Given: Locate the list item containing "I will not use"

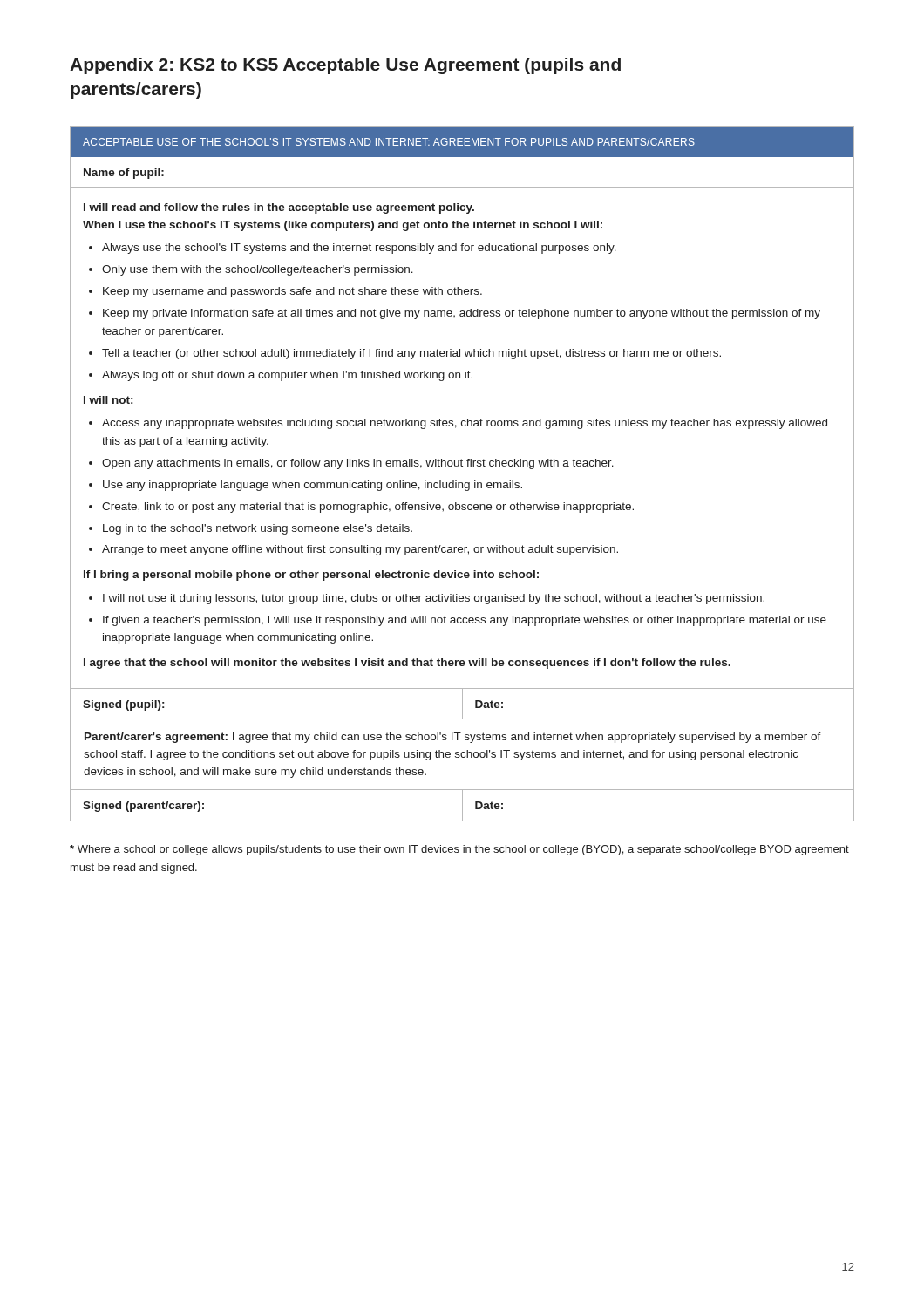Looking at the screenshot, I should (434, 597).
